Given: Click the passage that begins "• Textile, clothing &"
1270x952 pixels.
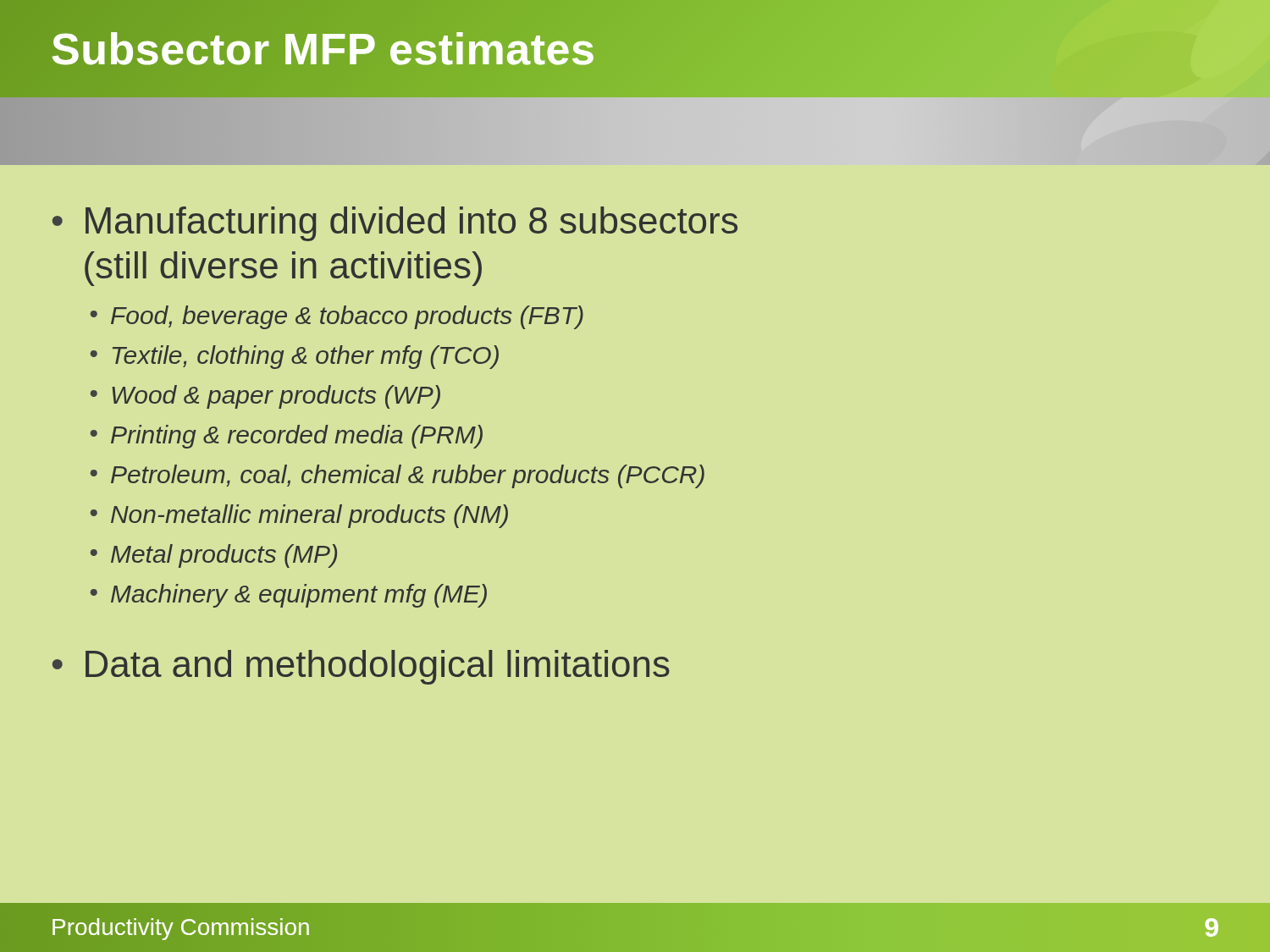Looking at the screenshot, I should [x=295, y=355].
